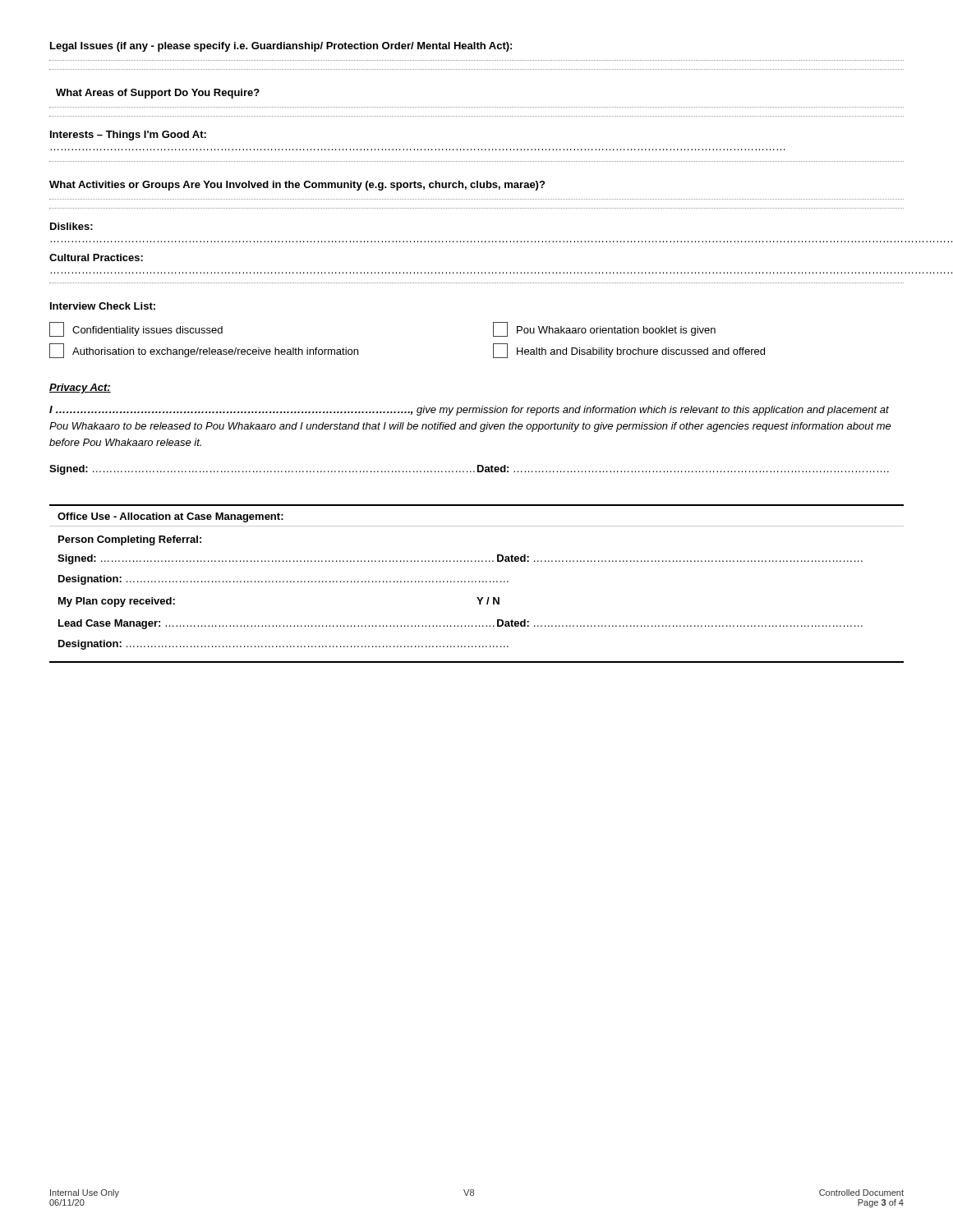Viewport: 953px width, 1232px height.
Task: Find the table that mentions "Office Use - Allocation"
Action: tap(476, 584)
